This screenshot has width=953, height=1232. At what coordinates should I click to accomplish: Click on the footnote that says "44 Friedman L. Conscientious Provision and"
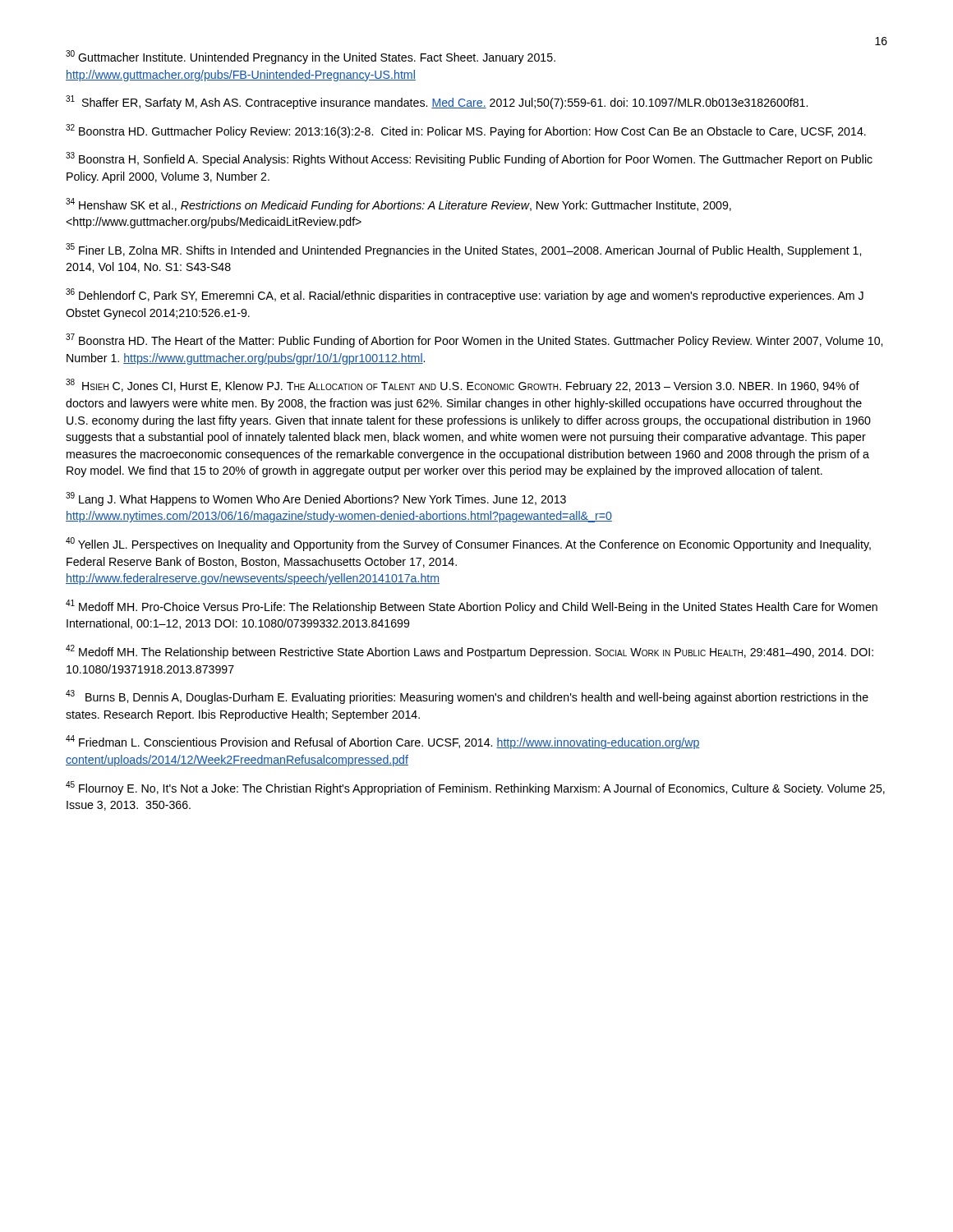[x=383, y=751]
